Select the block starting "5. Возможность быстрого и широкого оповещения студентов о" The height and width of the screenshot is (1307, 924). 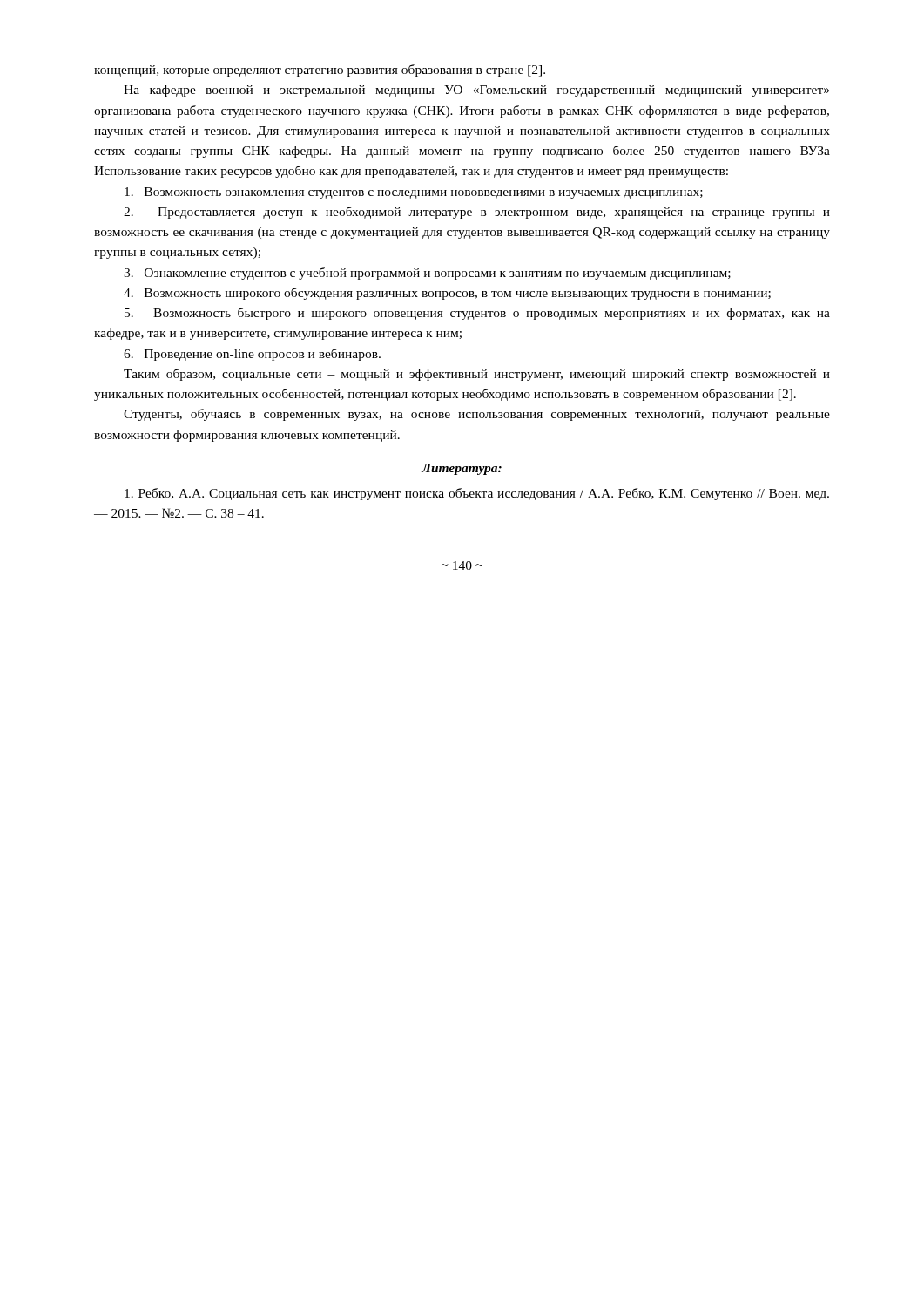coord(462,323)
